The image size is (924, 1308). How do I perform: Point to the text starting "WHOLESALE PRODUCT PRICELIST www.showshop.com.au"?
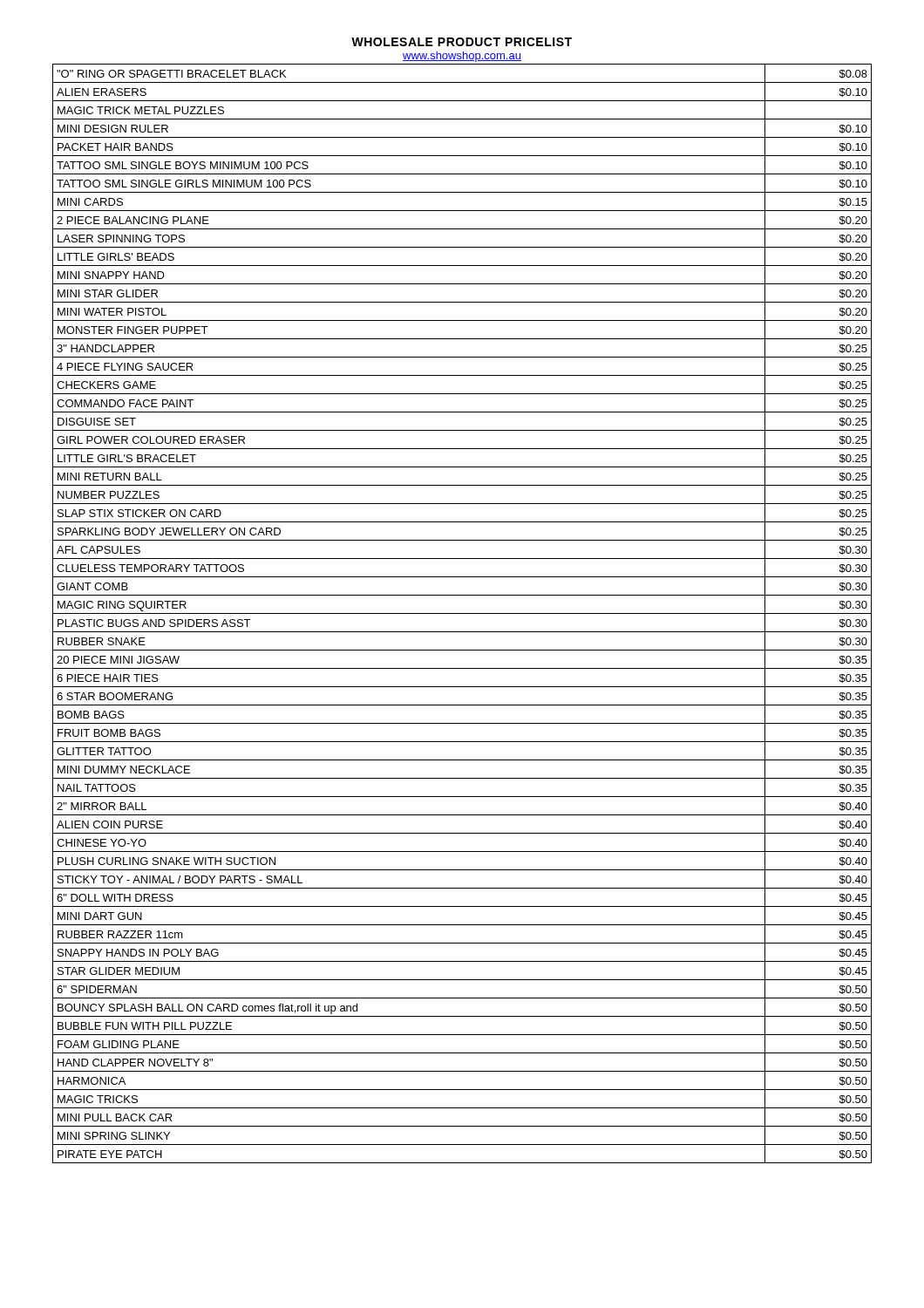pyautogui.click(x=462, y=48)
